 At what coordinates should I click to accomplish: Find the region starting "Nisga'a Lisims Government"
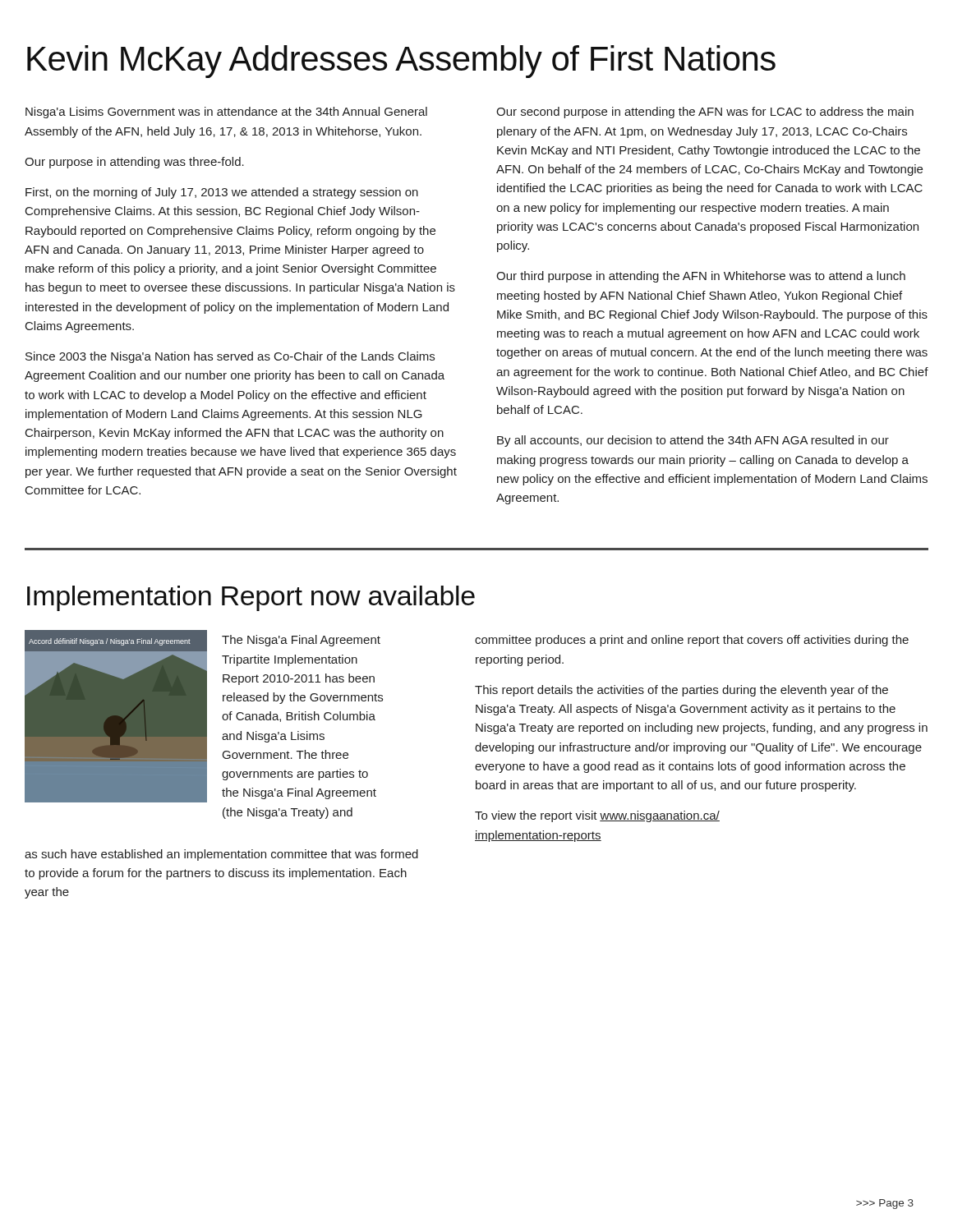241,301
